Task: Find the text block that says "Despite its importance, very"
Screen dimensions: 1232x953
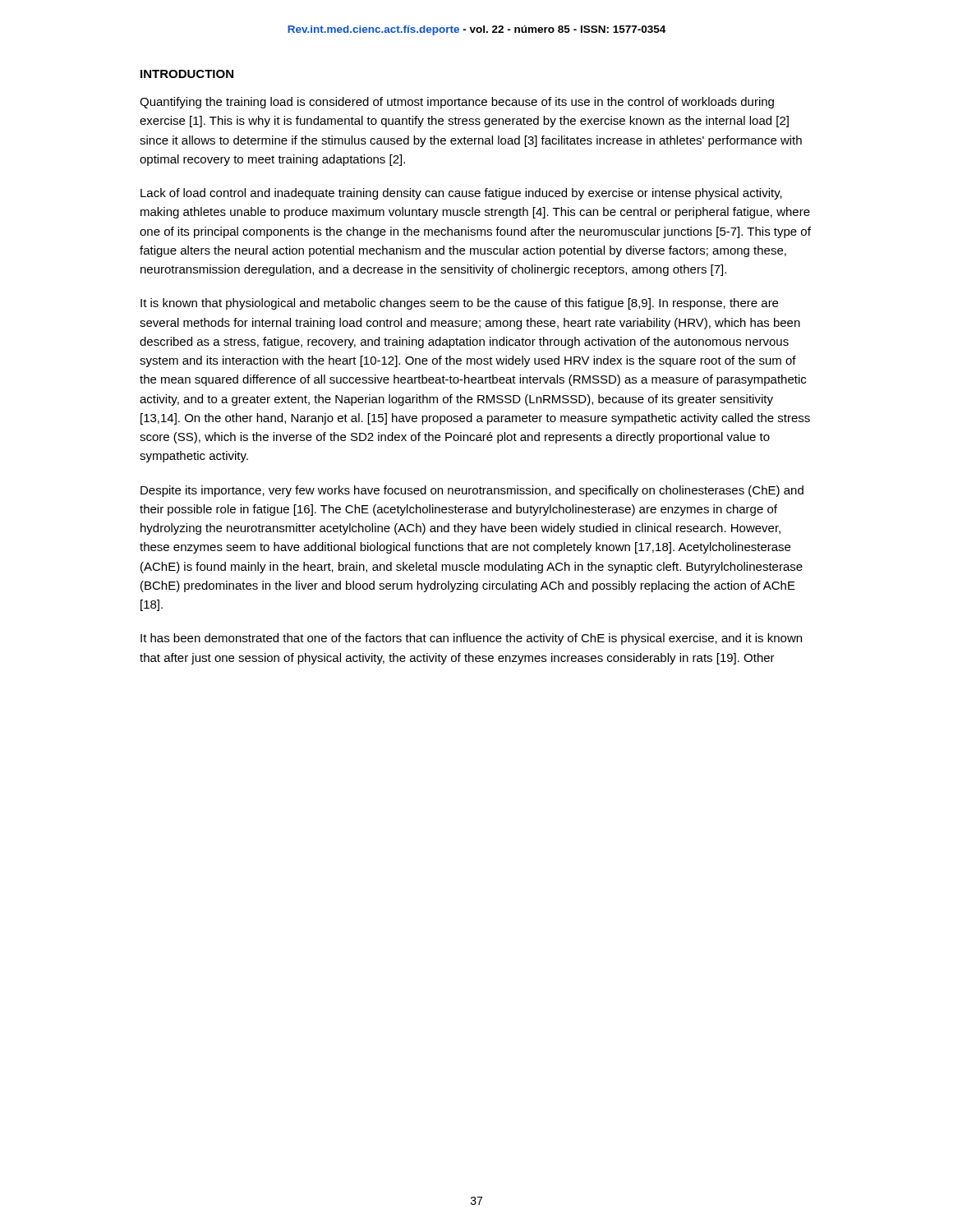Action: [x=472, y=547]
